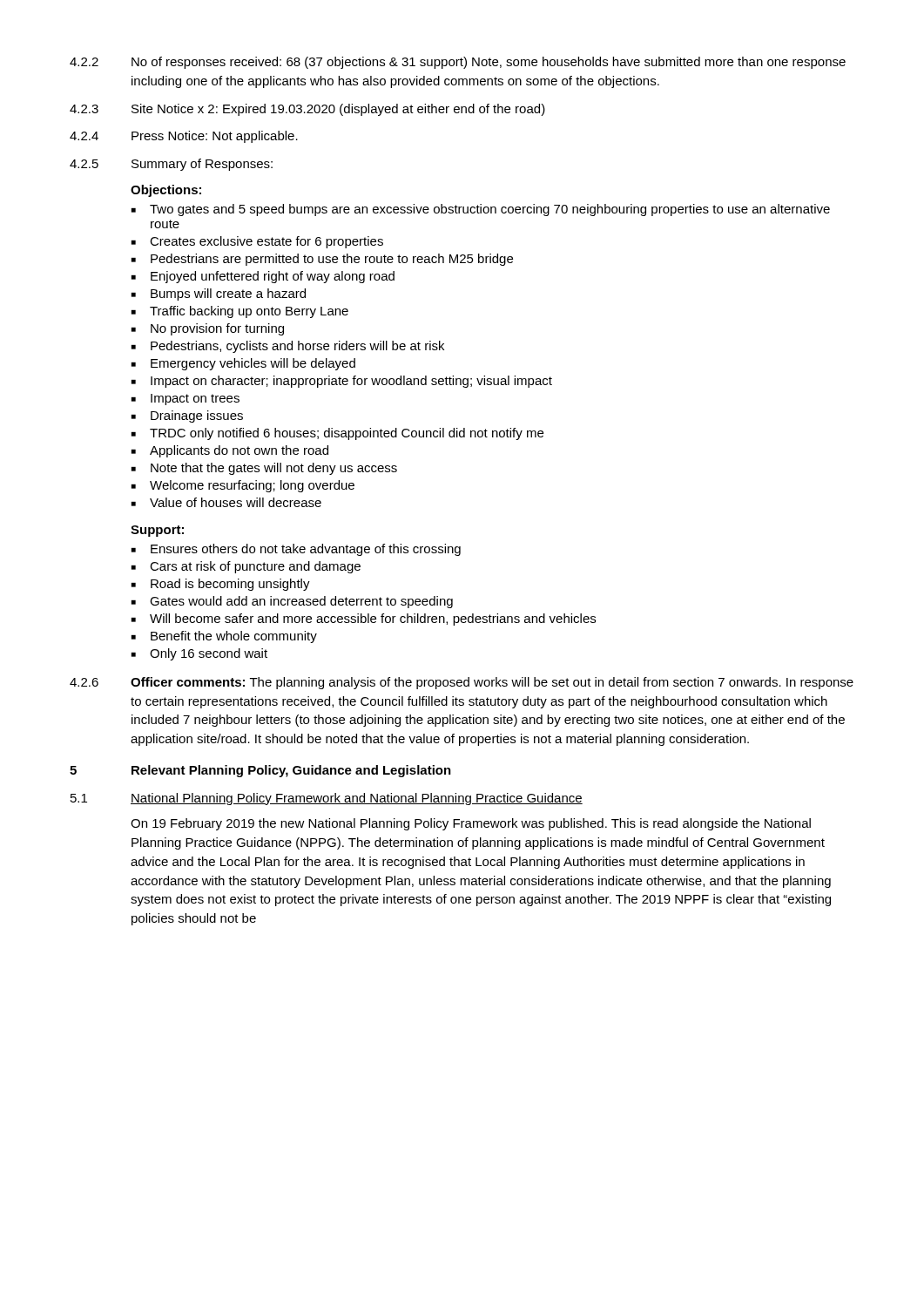This screenshot has height=1307, width=924.
Task: Click on the region starting "■Traffic backing up onto Berry"
Action: coord(240,312)
